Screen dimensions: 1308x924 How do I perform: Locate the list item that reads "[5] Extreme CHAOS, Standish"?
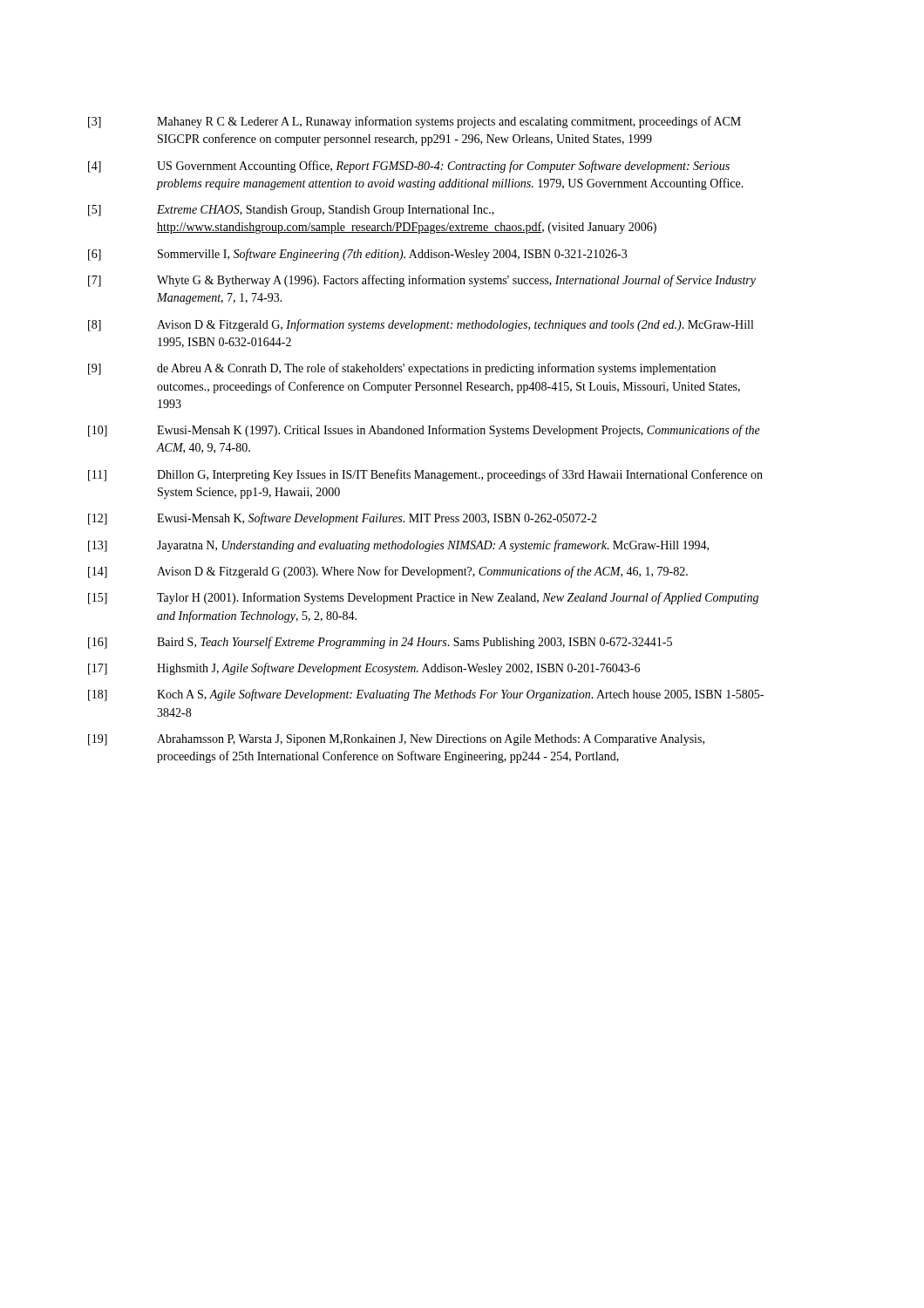427,219
